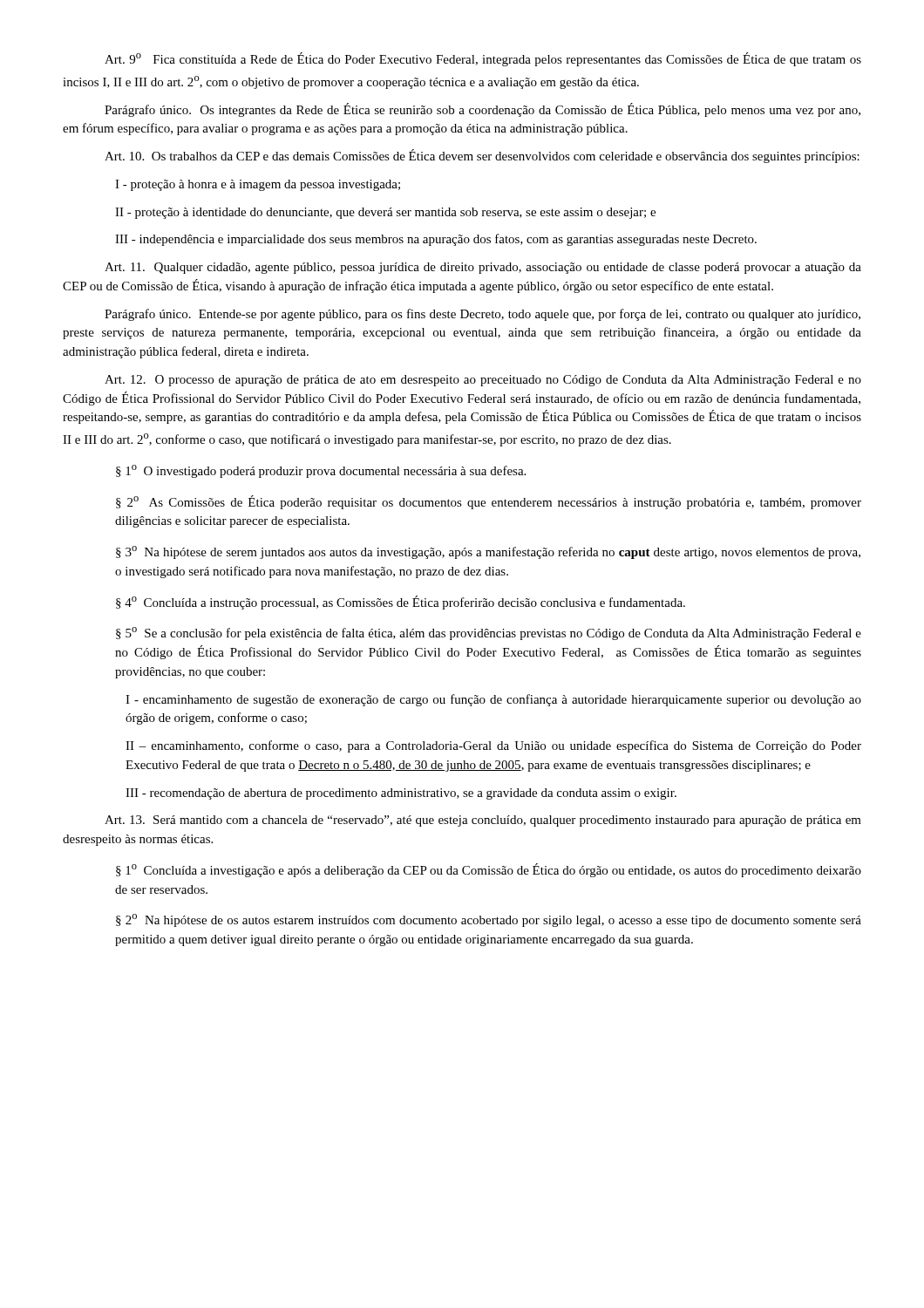This screenshot has width=924, height=1308.
Task: Click the passage that begins "Art. 13. Será mantido com a chancela"
Action: pyautogui.click(x=462, y=829)
